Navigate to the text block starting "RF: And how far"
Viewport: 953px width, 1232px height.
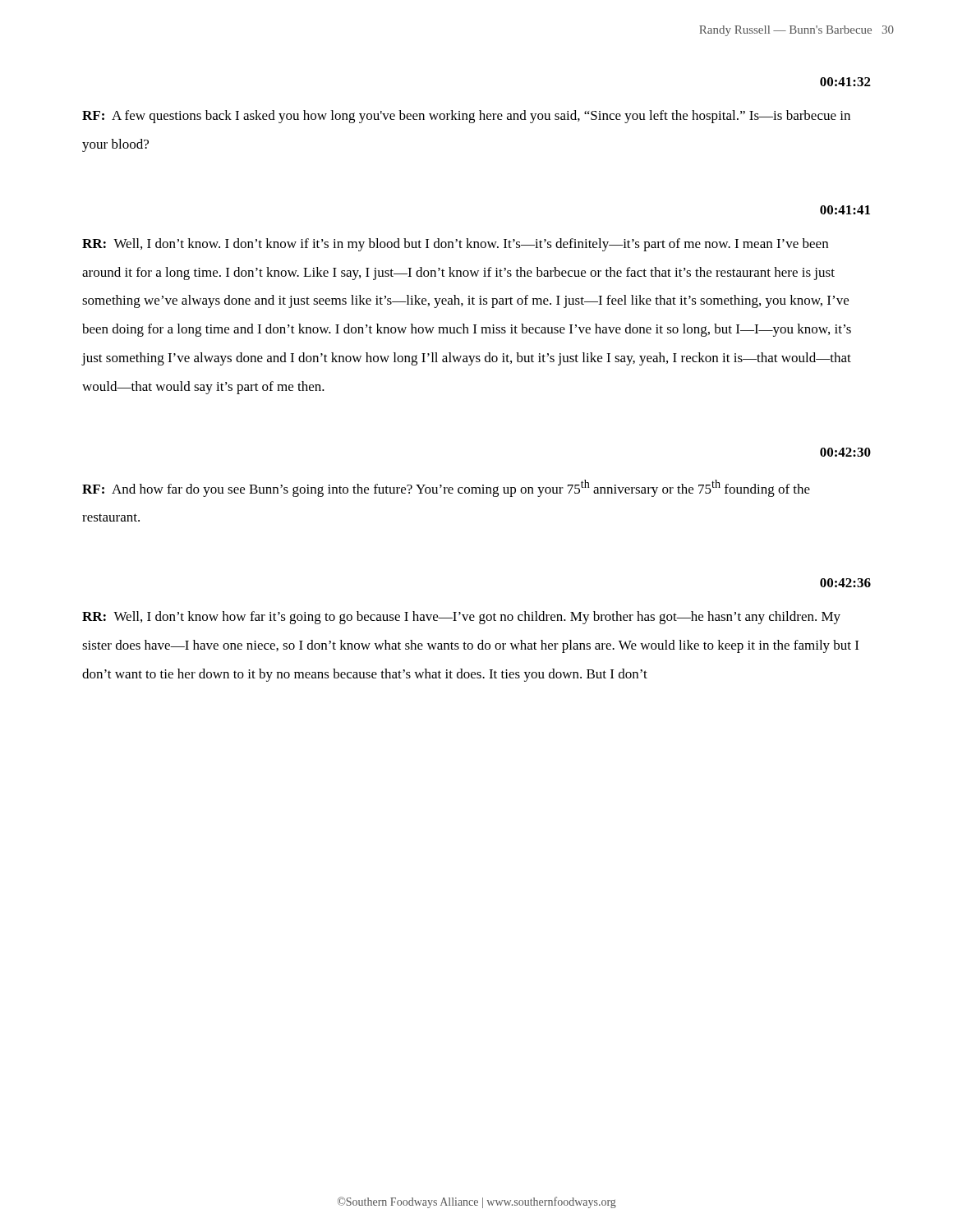[446, 501]
